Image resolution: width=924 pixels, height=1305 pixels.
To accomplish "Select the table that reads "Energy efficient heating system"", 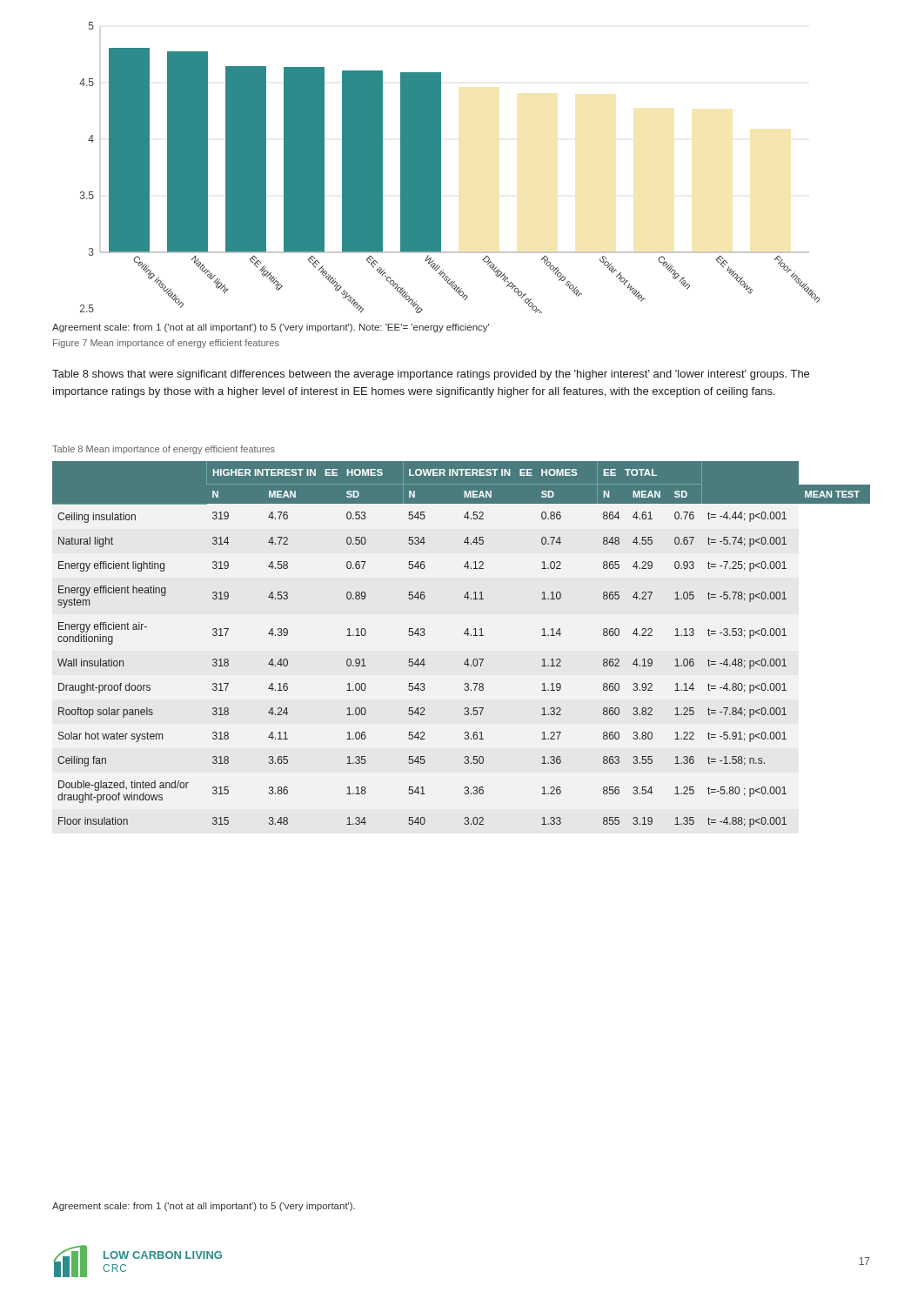I will point(461,647).
